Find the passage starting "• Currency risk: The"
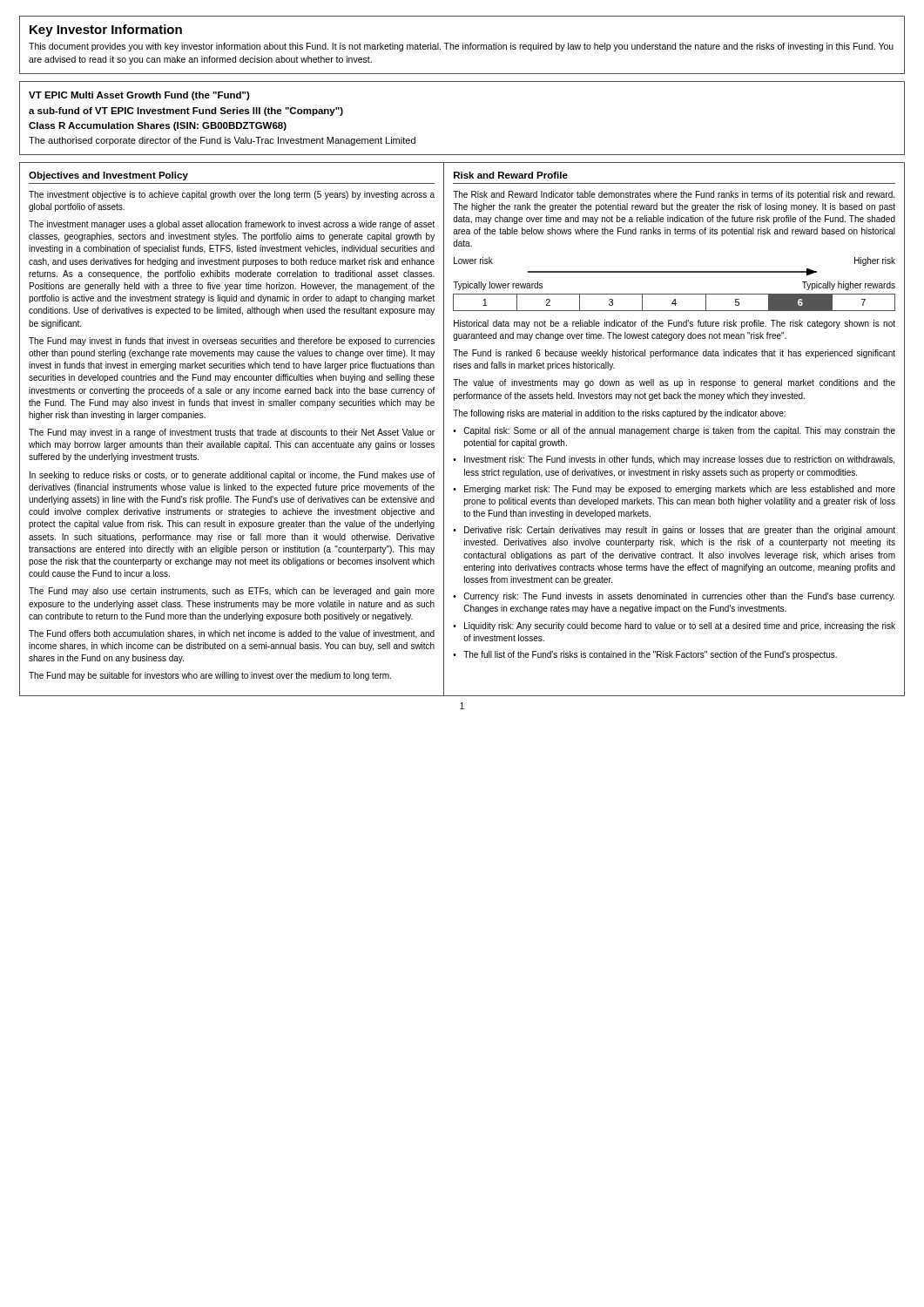Image resolution: width=924 pixels, height=1307 pixels. coord(674,603)
